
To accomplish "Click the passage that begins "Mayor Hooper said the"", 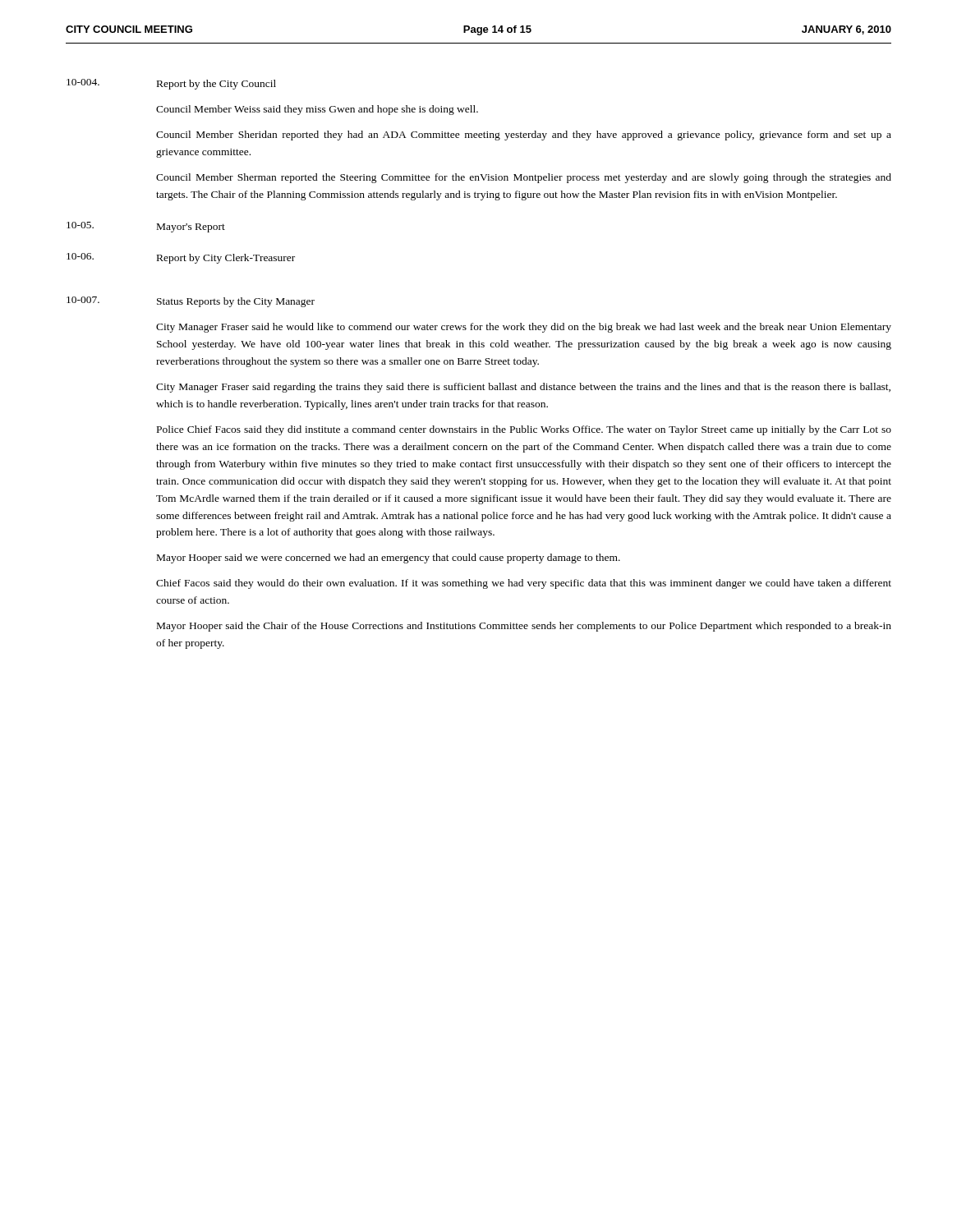I will [x=524, y=634].
